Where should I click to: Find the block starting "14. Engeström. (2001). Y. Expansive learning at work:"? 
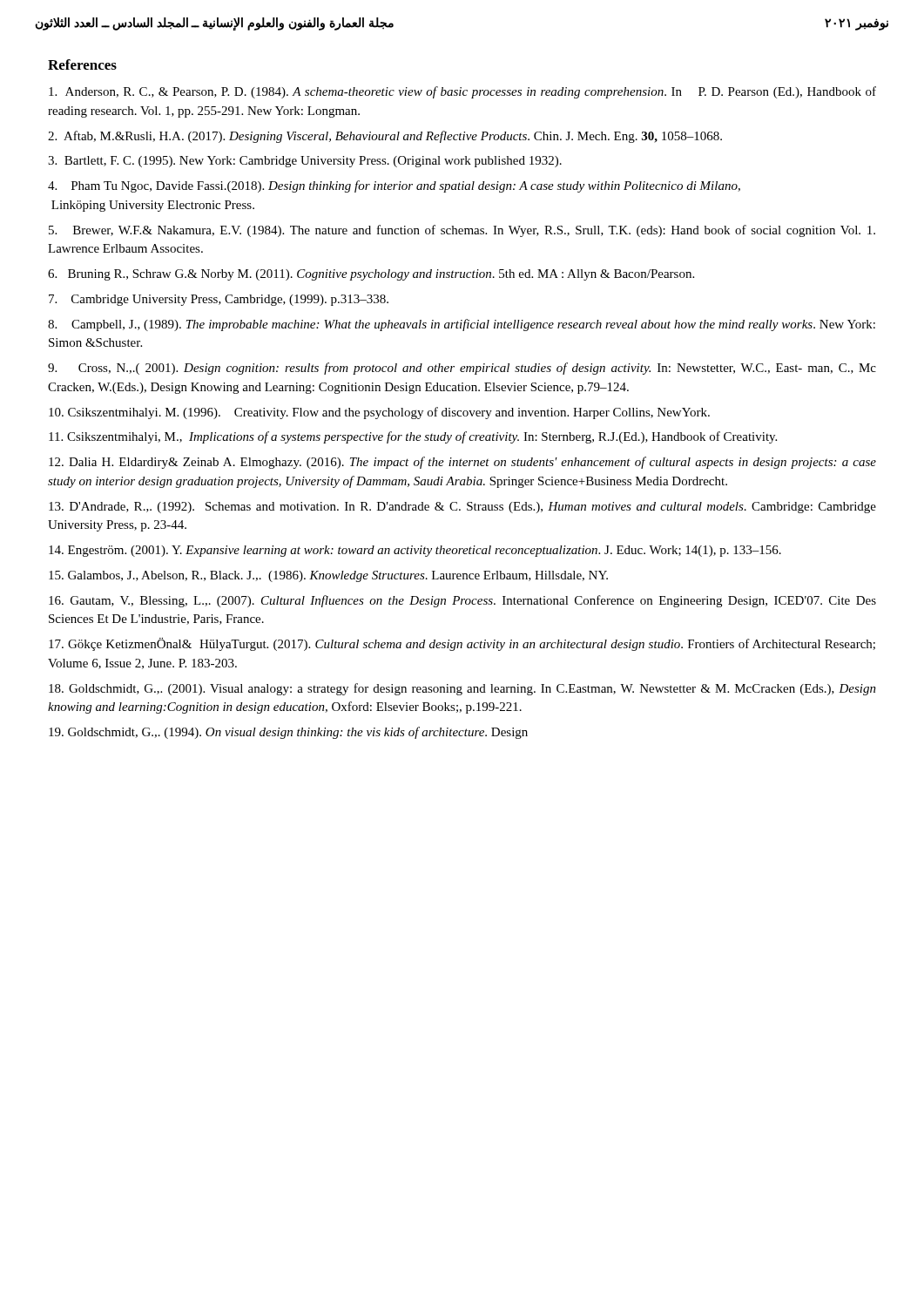[415, 550]
